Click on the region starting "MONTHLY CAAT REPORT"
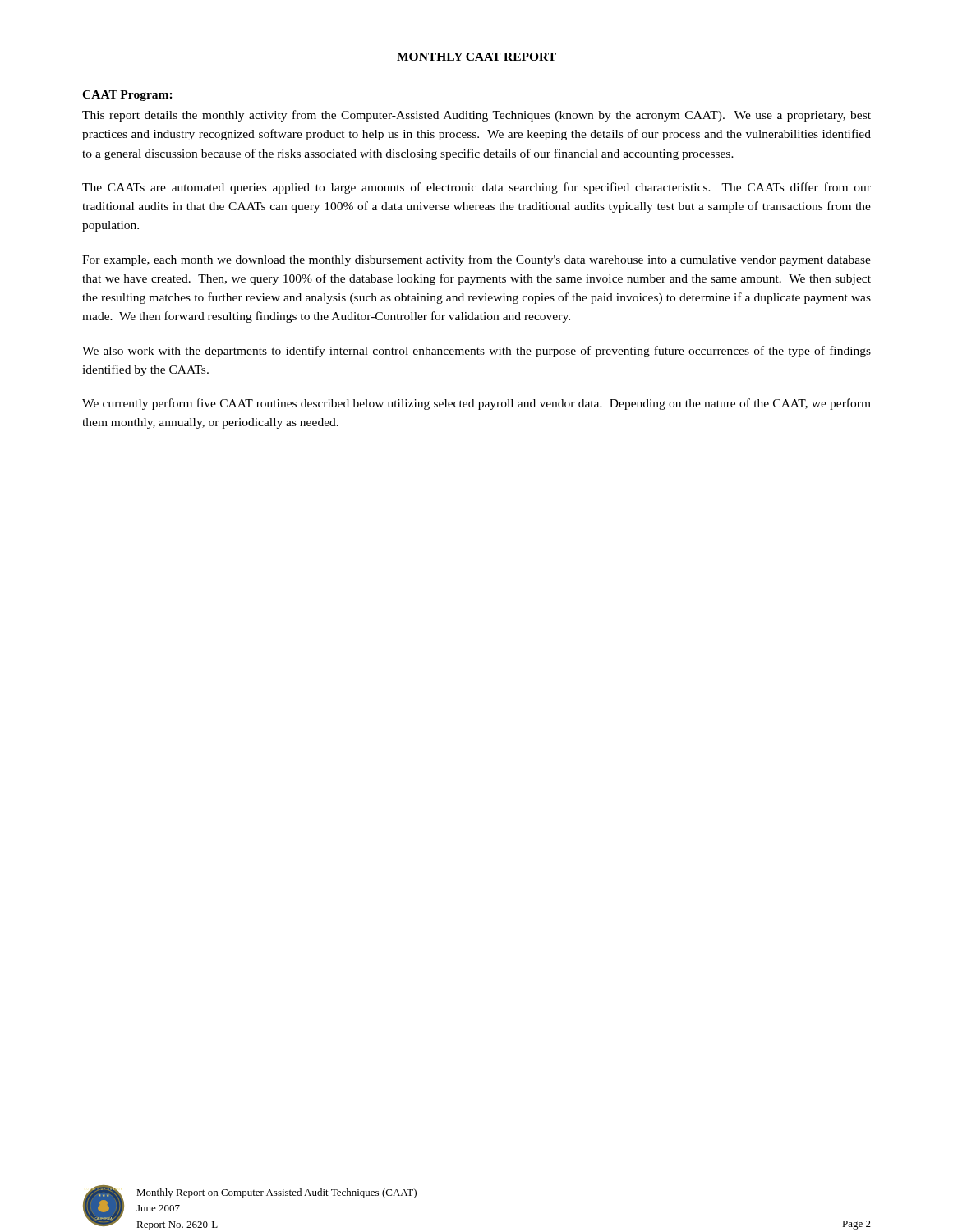 pos(476,56)
